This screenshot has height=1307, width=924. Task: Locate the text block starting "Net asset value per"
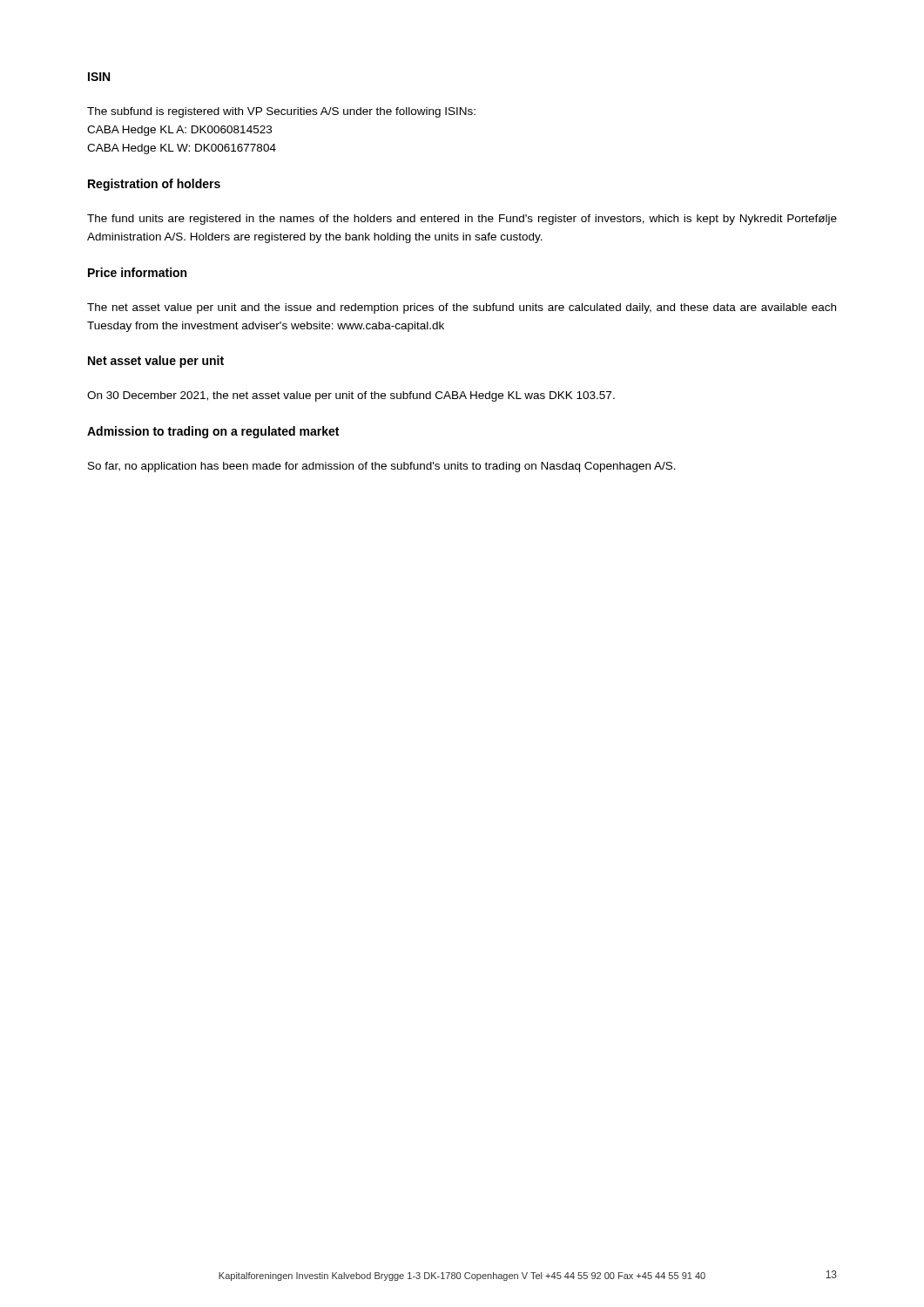tap(156, 362)
